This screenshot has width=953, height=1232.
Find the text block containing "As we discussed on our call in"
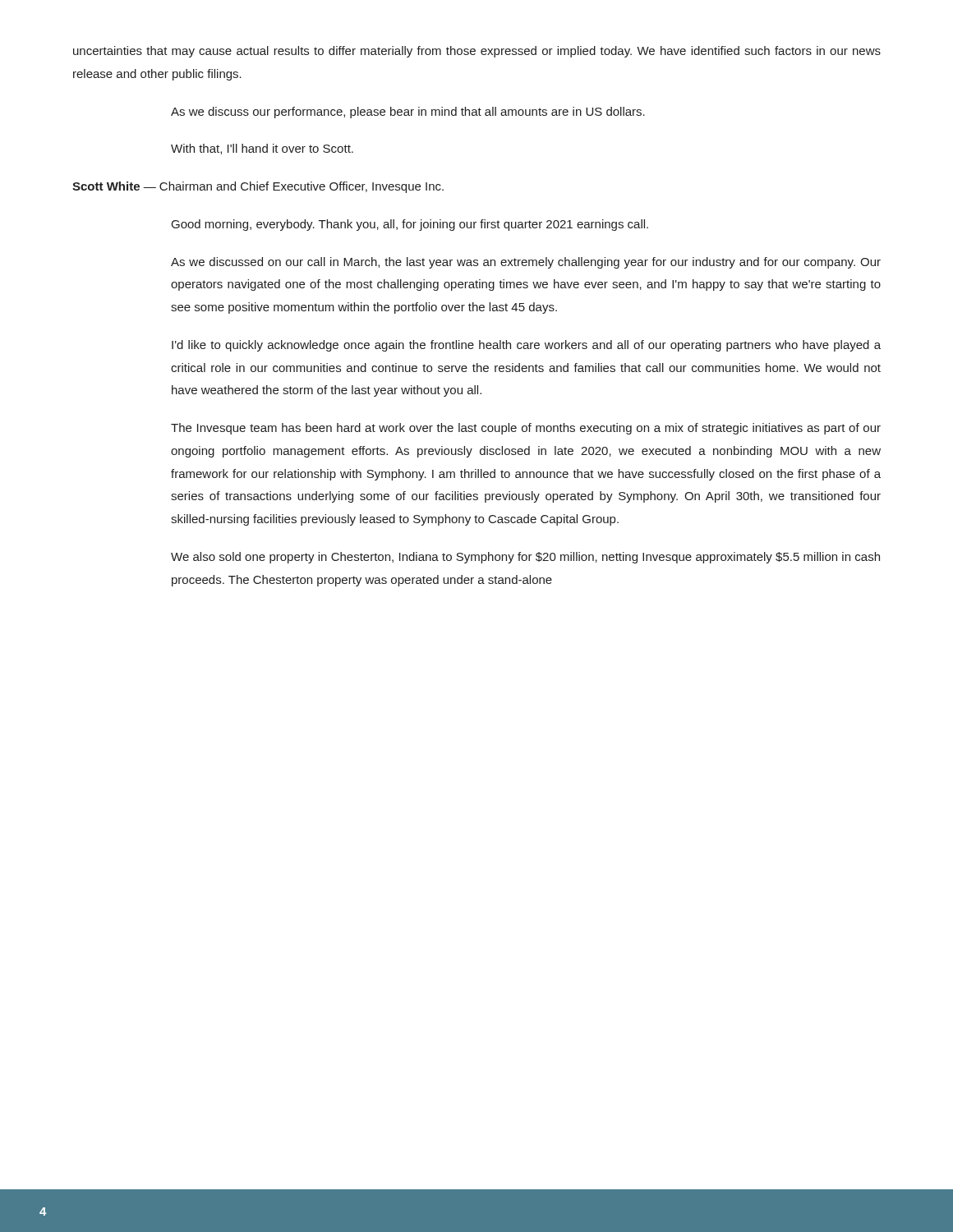(x=526, y=284)
